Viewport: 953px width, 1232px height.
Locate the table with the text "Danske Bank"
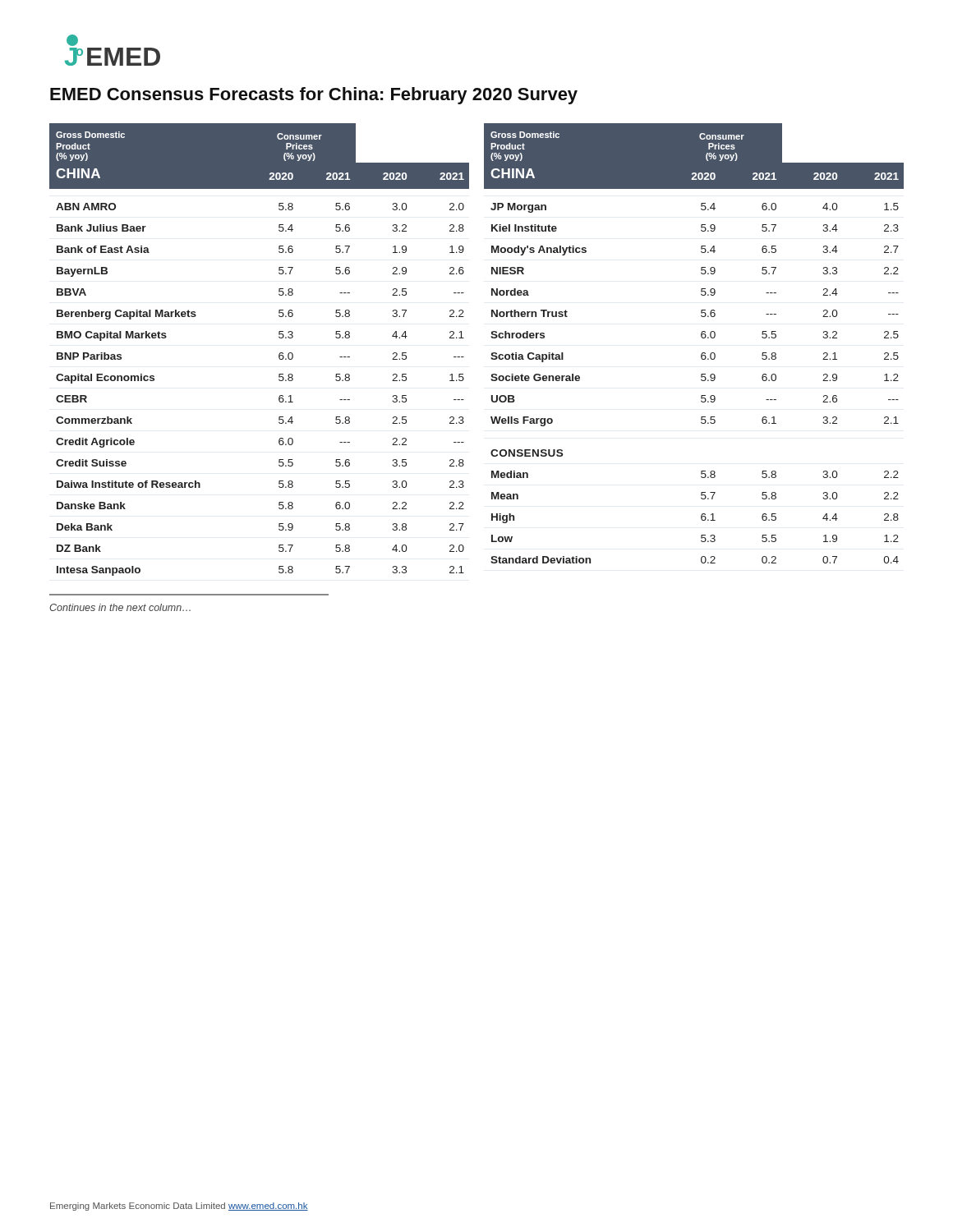(259, 369)
